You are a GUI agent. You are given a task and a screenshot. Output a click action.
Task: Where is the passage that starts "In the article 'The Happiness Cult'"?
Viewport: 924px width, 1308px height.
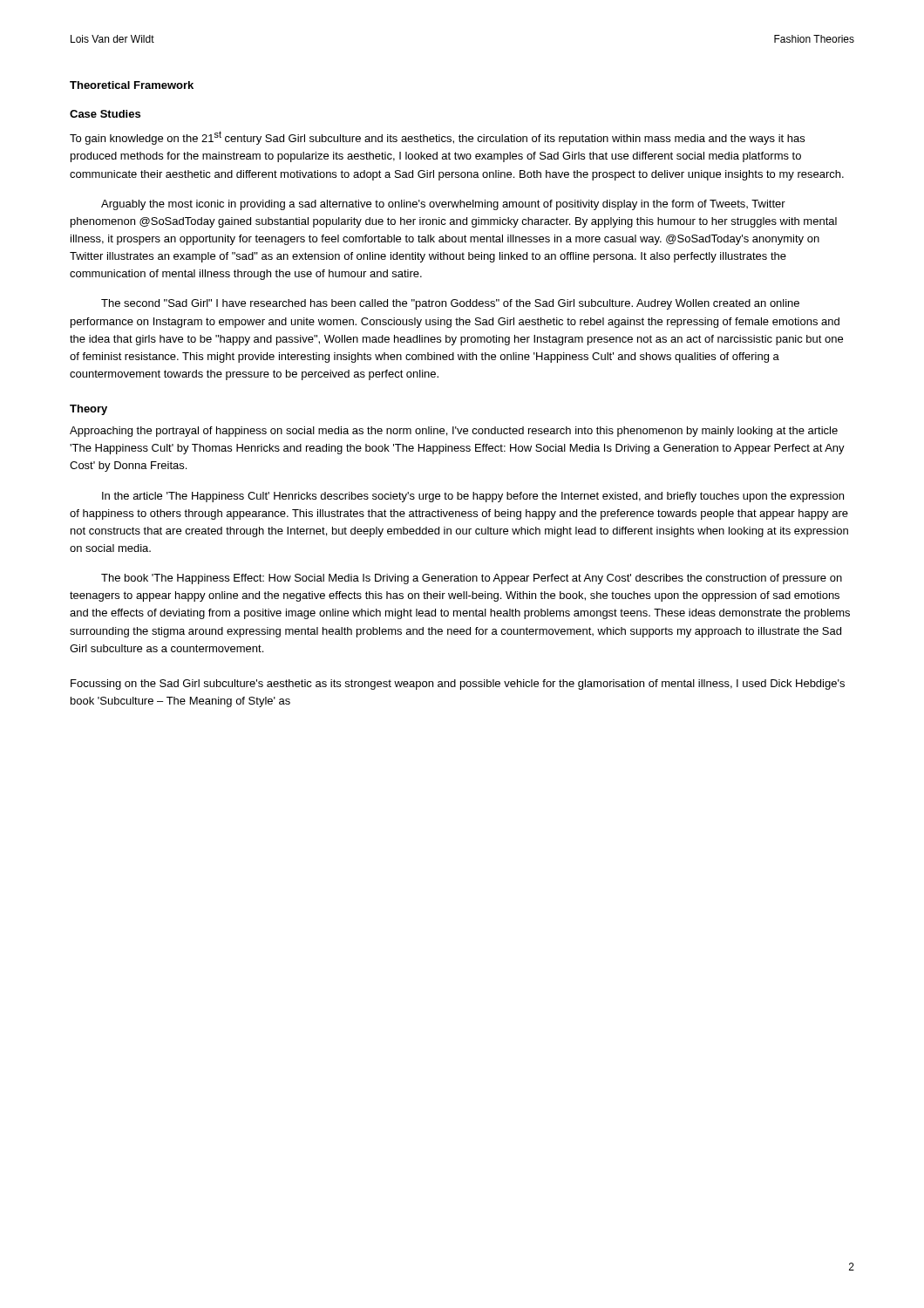tap(462, 522)
